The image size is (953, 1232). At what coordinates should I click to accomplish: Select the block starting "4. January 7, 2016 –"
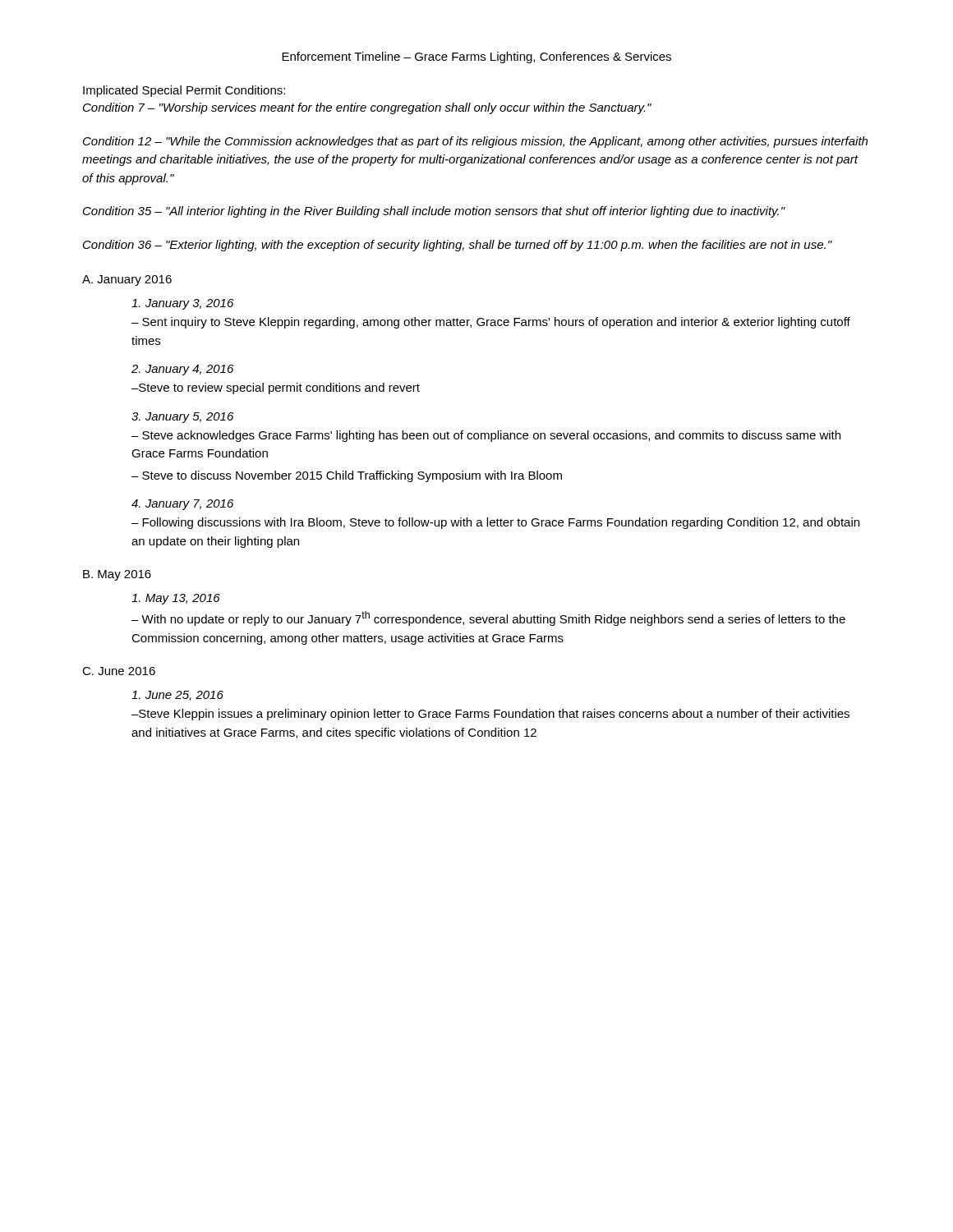pos(501,523)
